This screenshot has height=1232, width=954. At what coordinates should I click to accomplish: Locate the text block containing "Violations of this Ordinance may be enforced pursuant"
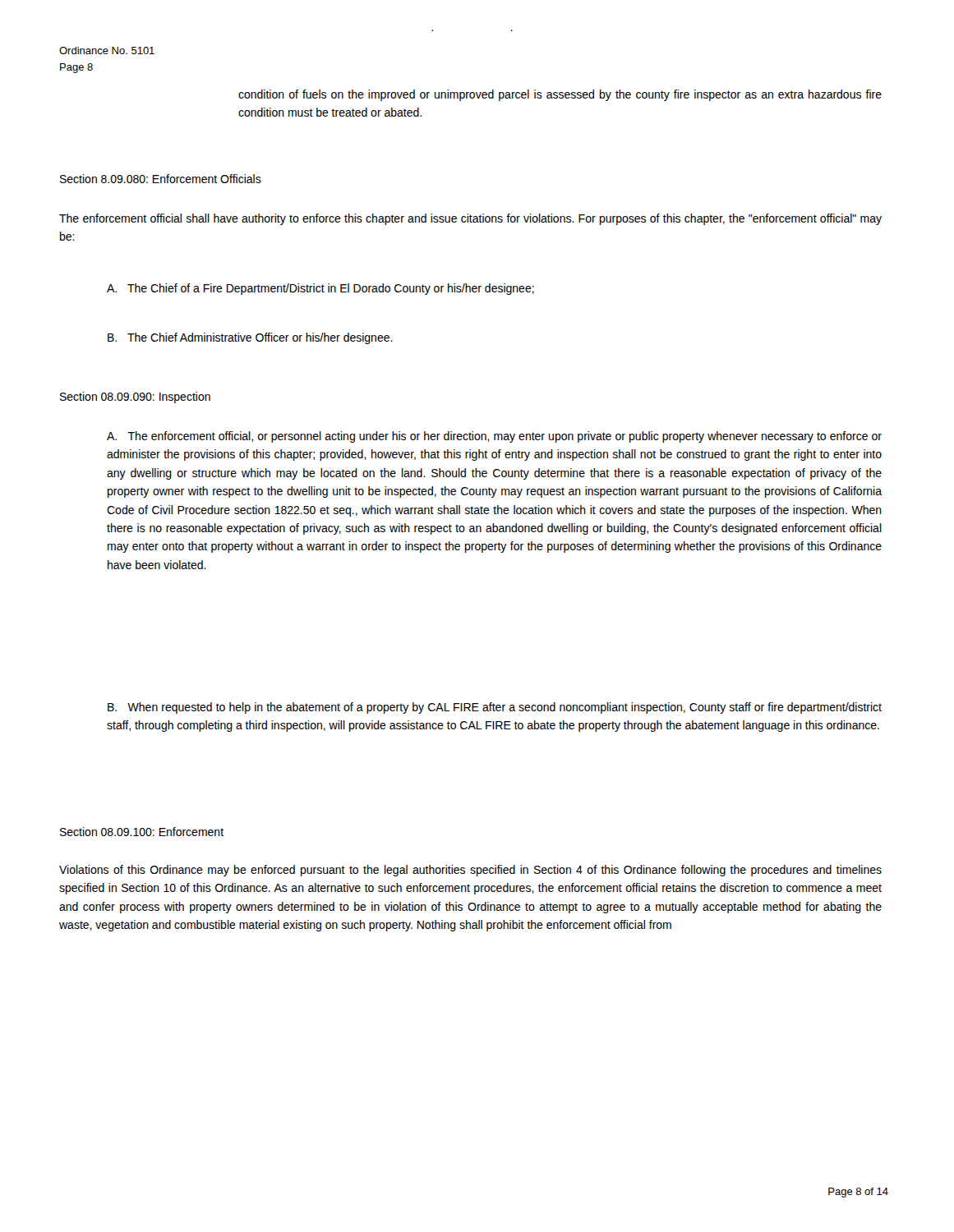click(470, 897)
